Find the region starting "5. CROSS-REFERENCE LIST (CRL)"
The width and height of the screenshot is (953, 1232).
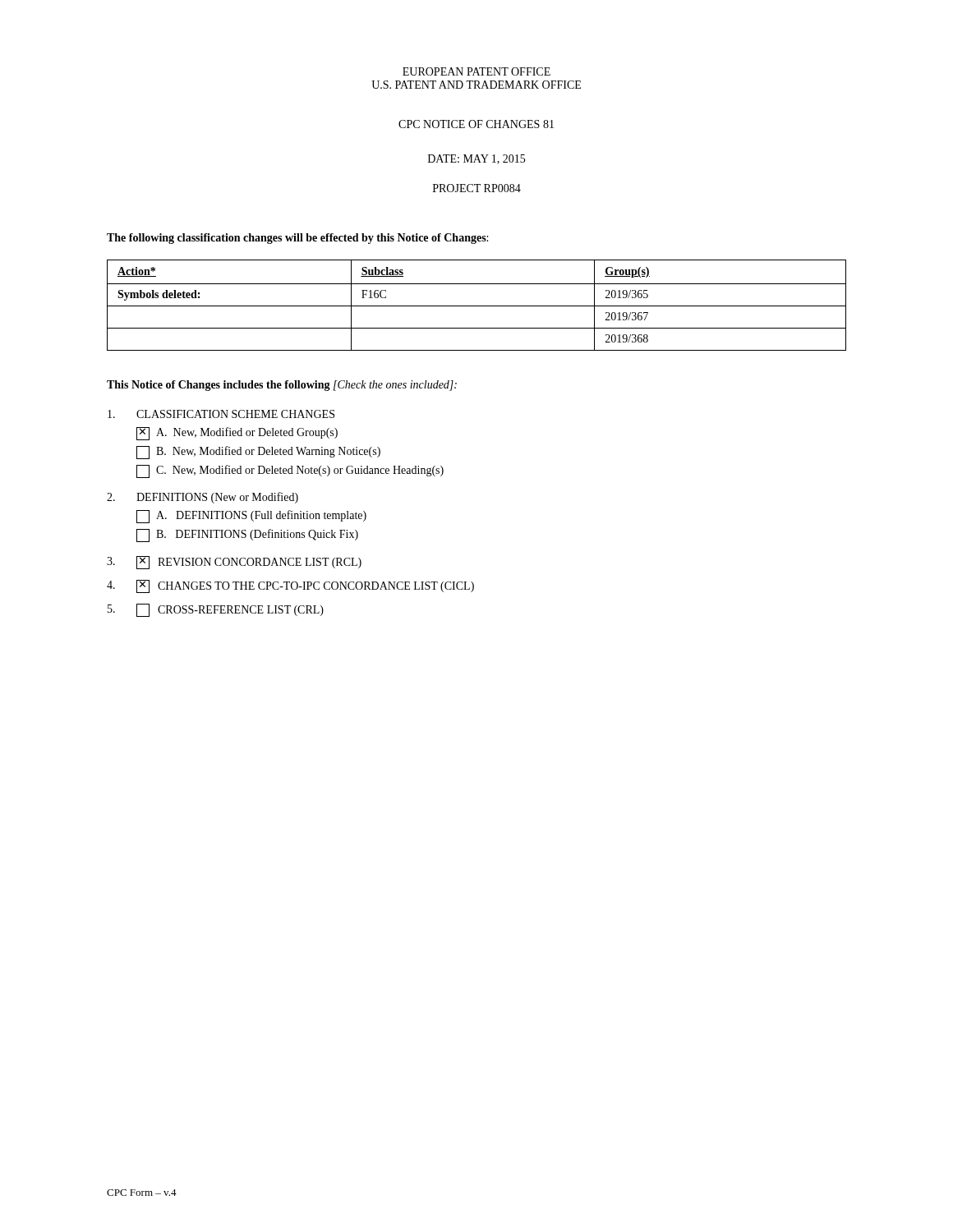[x=216, y=610]
